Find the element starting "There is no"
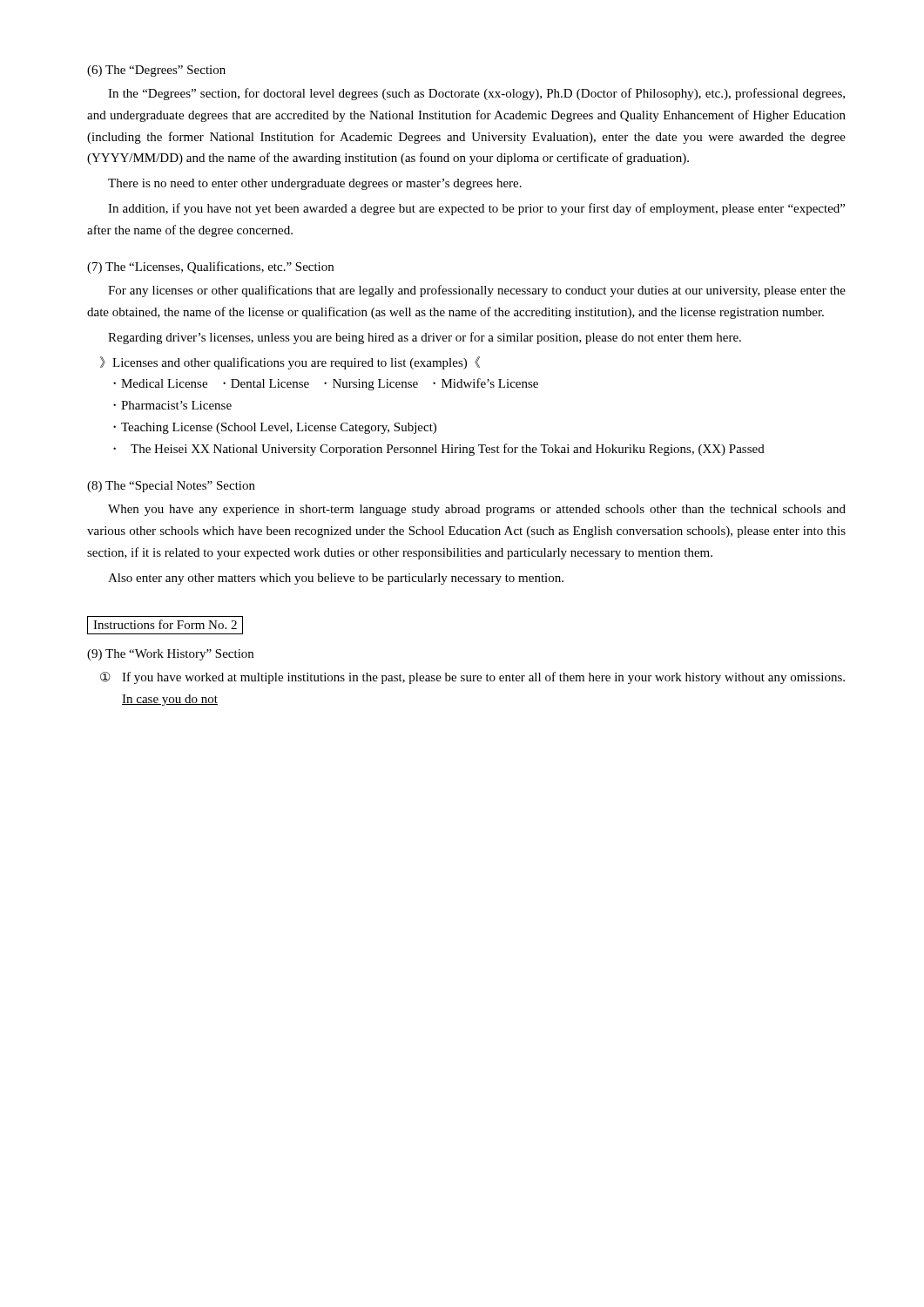The image size is (924, 1307). [315, 183]
